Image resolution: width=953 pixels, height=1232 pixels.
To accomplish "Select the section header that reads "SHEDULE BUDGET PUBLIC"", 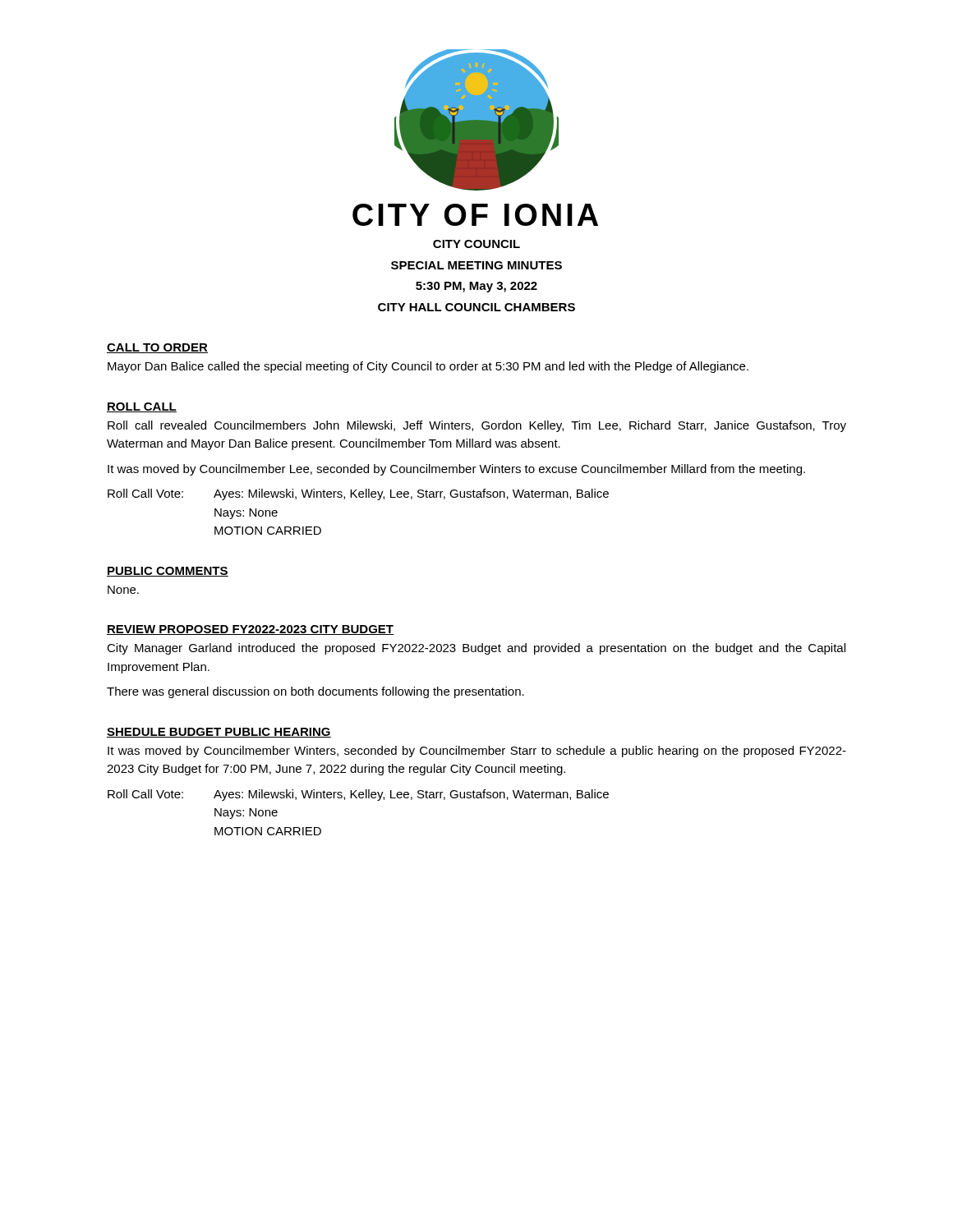I will tap(219, 731).
